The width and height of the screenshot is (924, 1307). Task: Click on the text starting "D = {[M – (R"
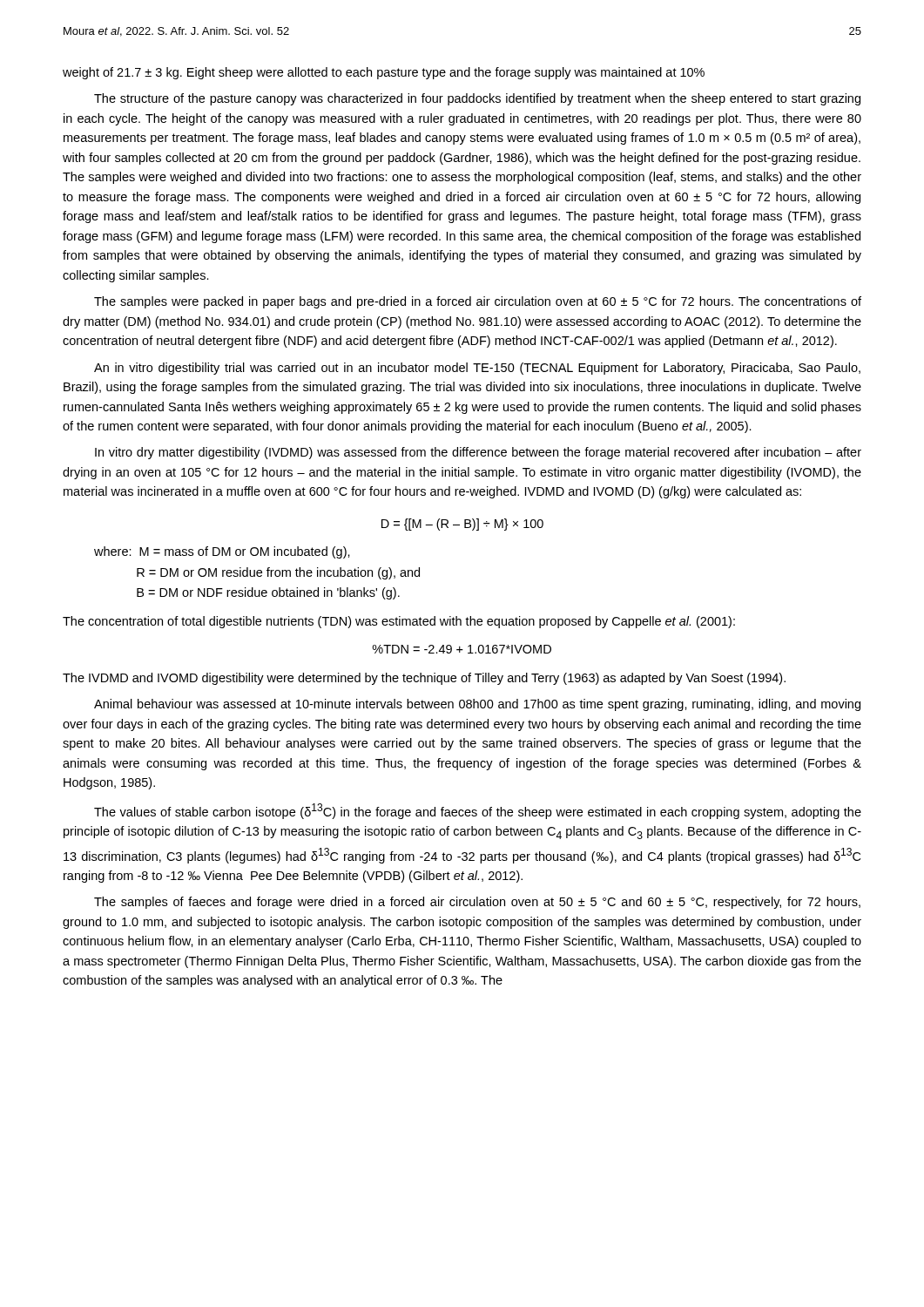(x=462, y=524)
